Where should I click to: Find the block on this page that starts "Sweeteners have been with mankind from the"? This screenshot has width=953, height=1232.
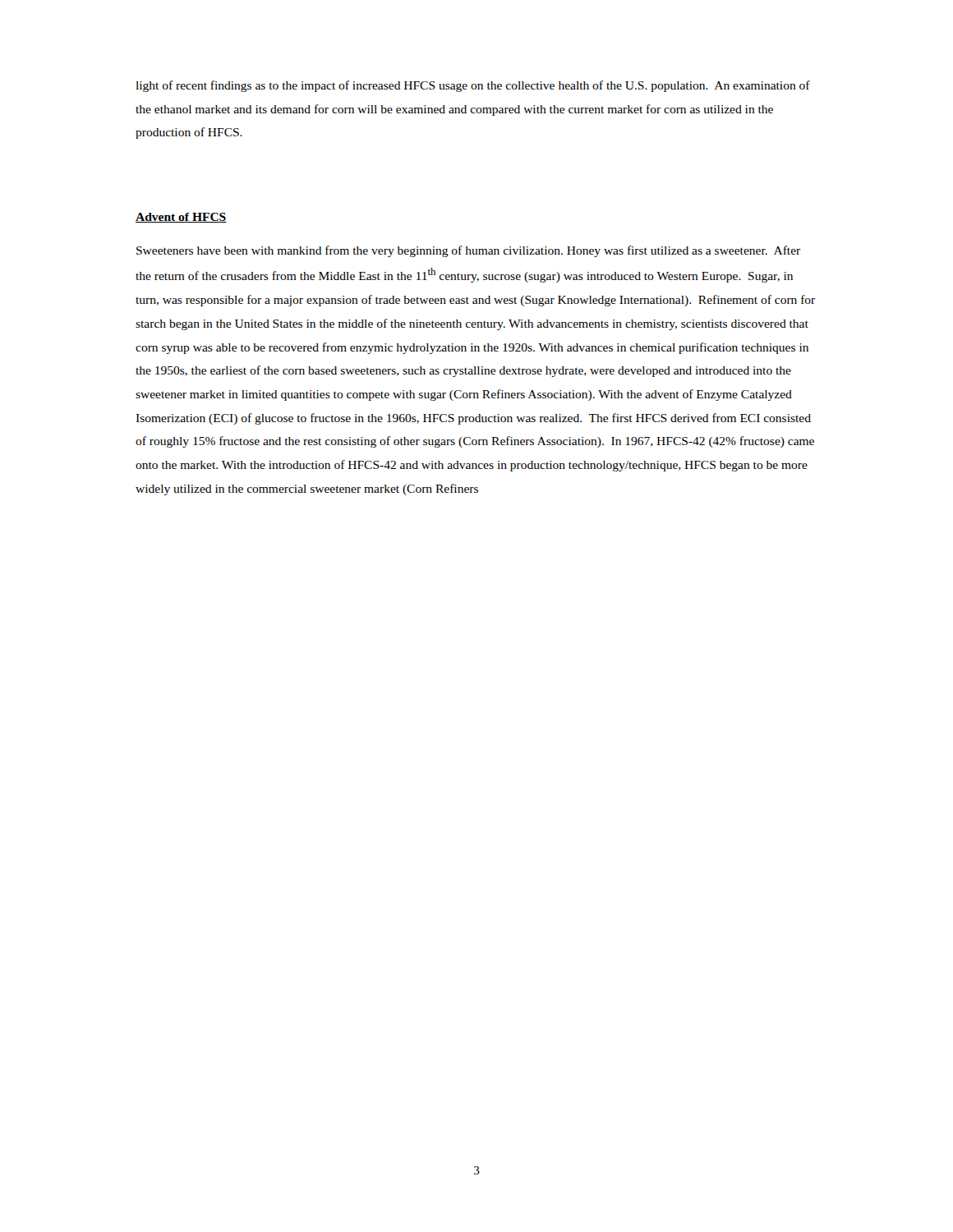point(475,369)
